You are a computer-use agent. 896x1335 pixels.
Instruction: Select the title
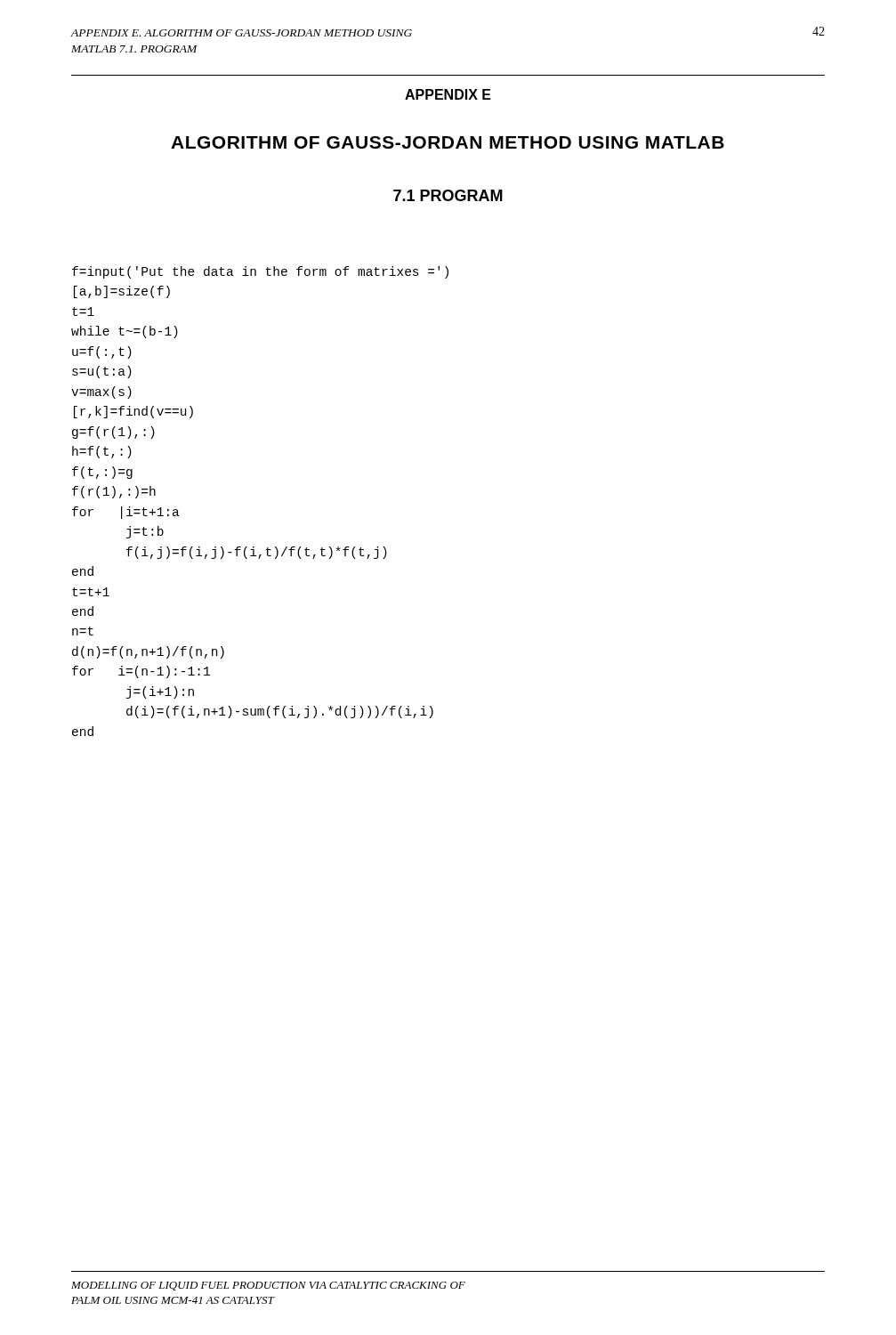tap(448, 95)
